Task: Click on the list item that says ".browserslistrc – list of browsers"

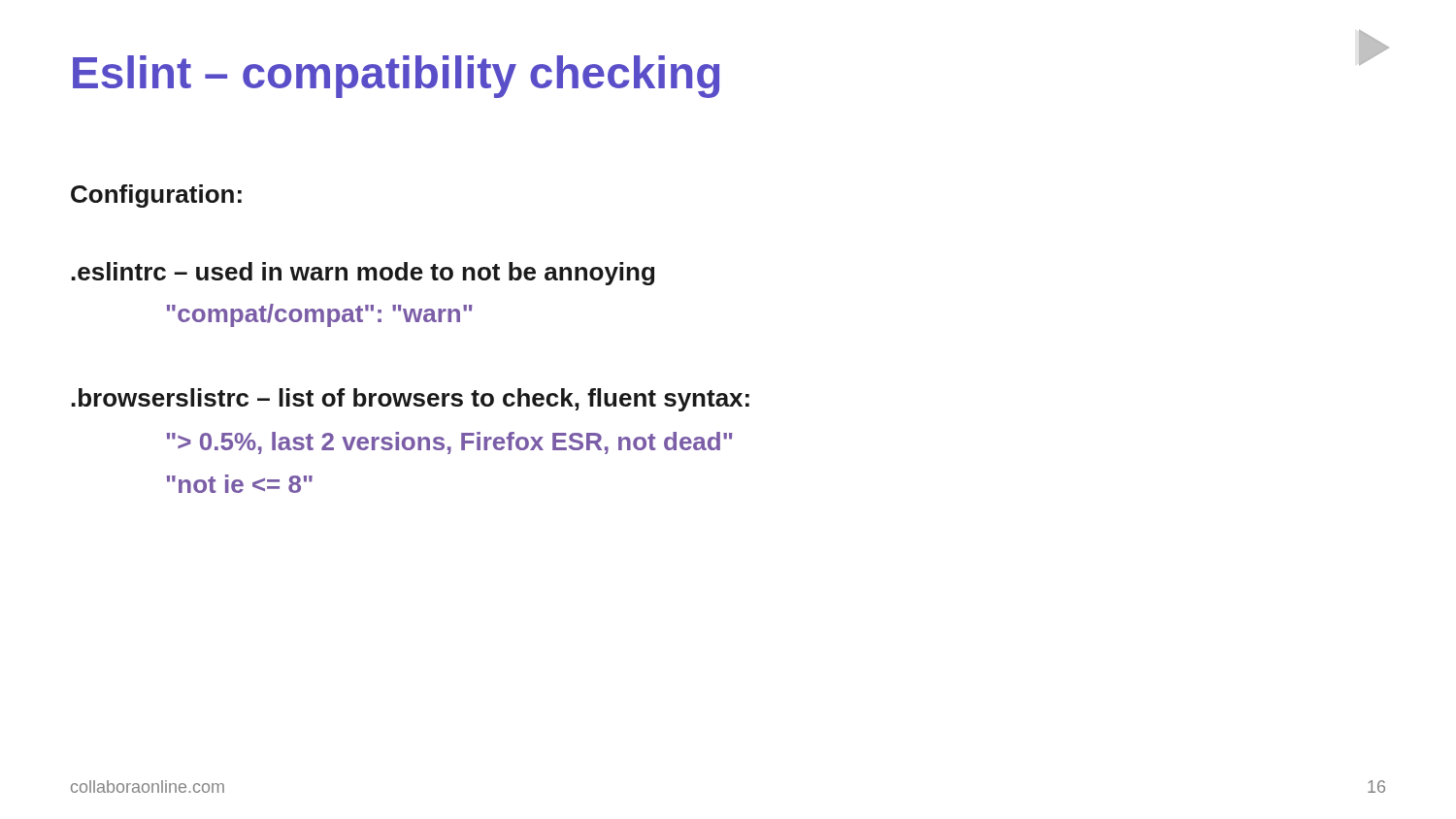Action: [411, 398]
